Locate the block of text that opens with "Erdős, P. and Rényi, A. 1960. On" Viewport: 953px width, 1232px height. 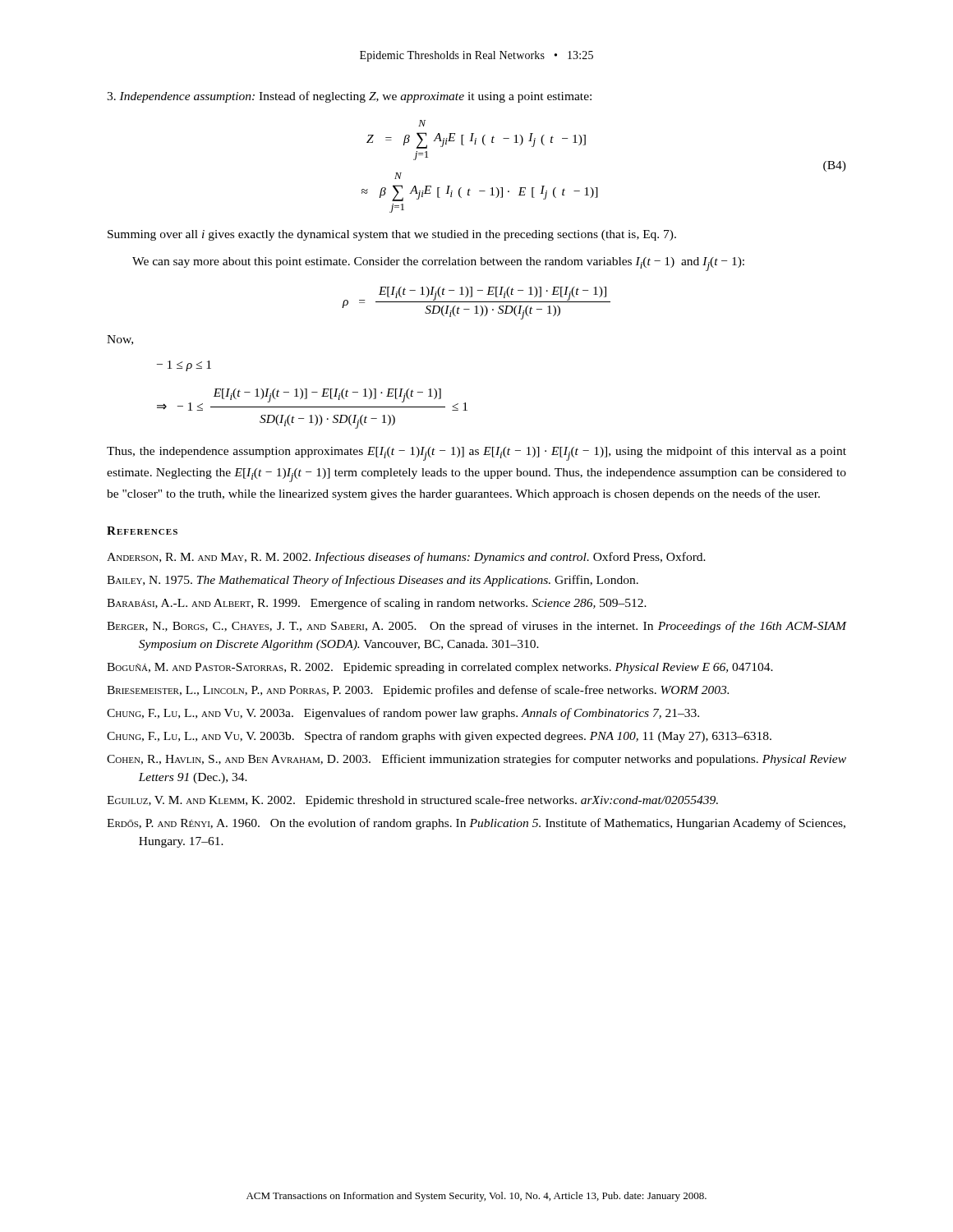click(x=476, y=832)
